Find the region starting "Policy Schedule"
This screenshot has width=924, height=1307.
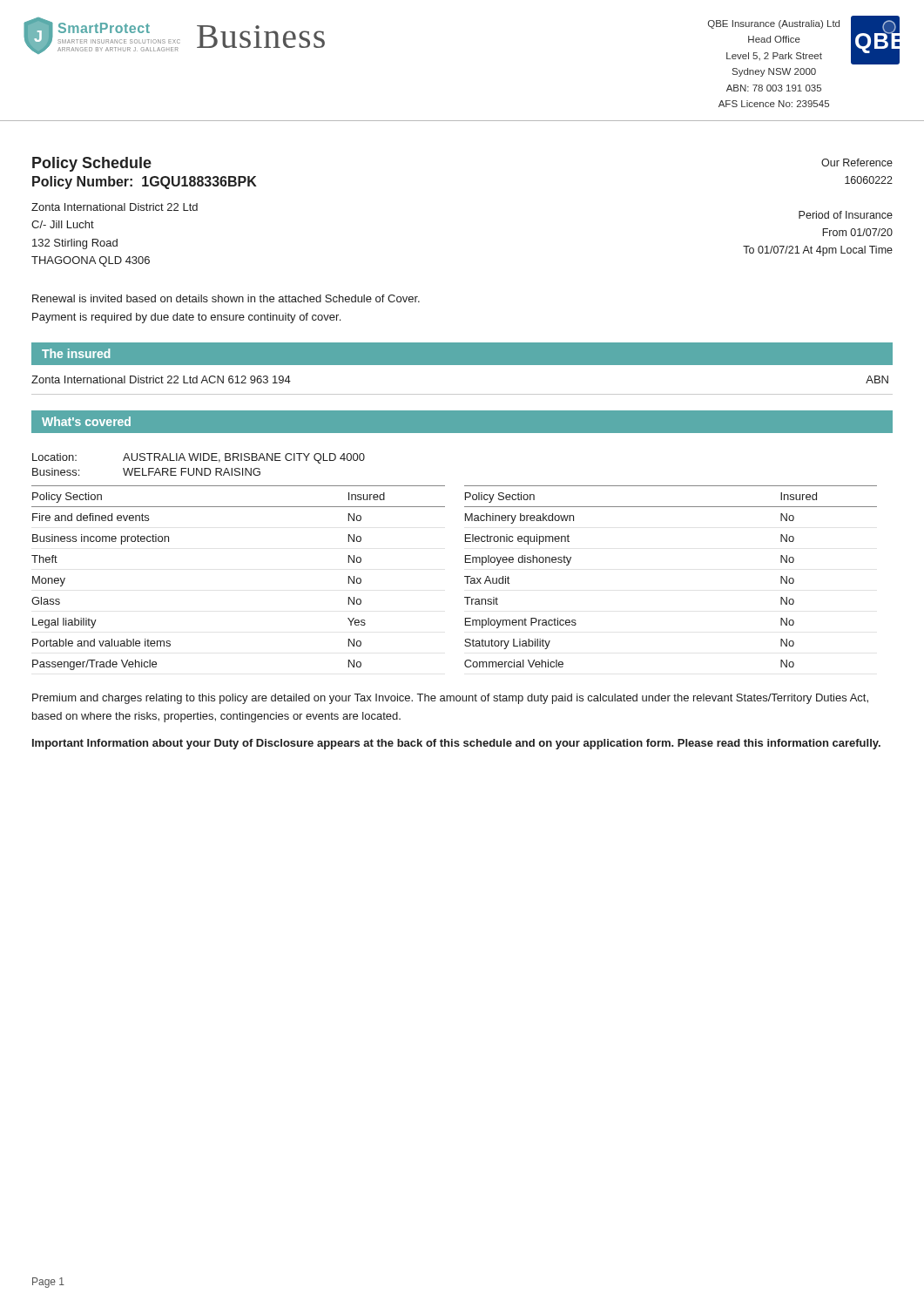click(91, 163)
